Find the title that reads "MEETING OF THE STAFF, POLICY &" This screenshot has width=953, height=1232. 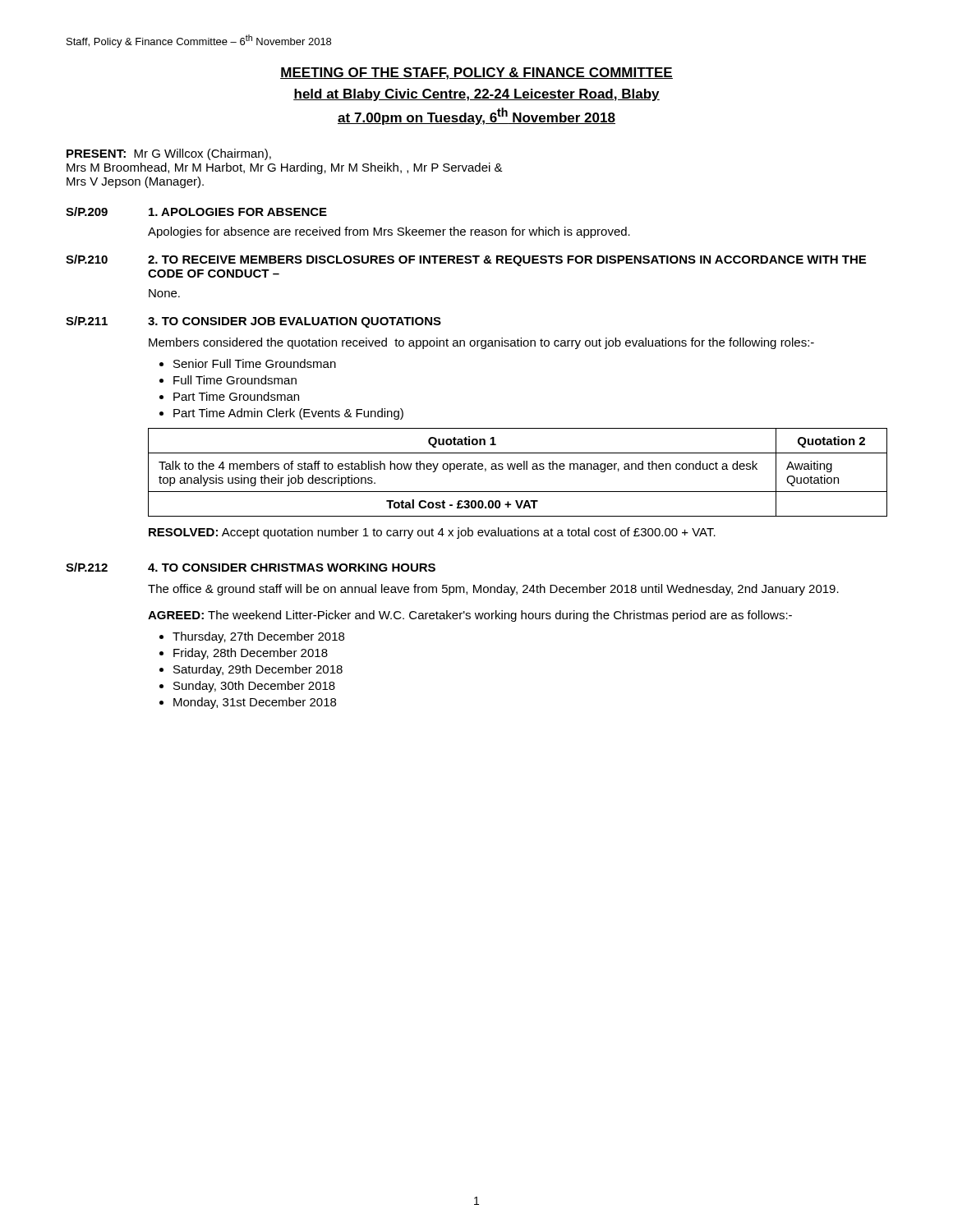point(476,95)
